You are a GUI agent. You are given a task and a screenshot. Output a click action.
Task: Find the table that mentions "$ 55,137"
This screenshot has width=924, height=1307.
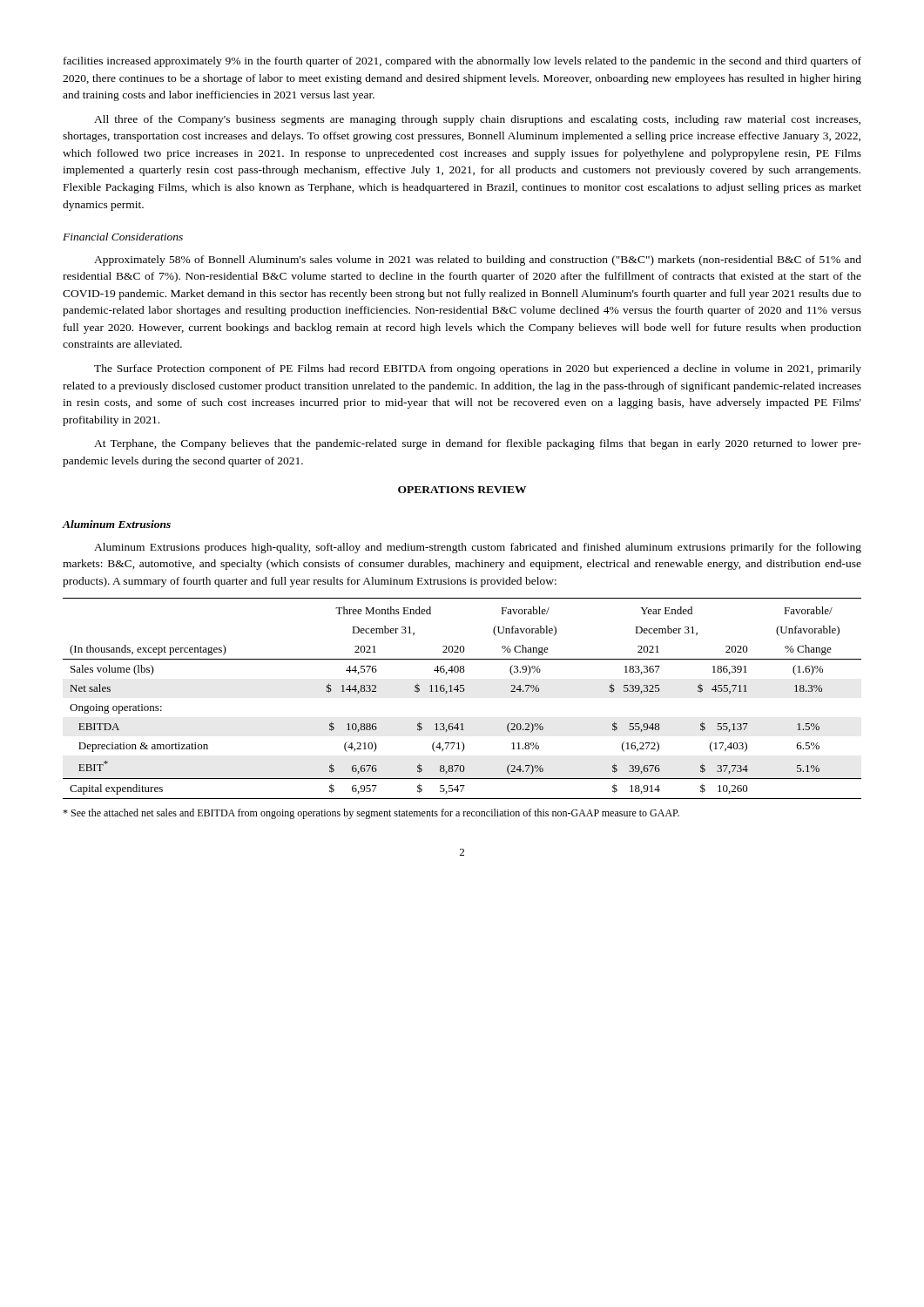click(462, 698)
